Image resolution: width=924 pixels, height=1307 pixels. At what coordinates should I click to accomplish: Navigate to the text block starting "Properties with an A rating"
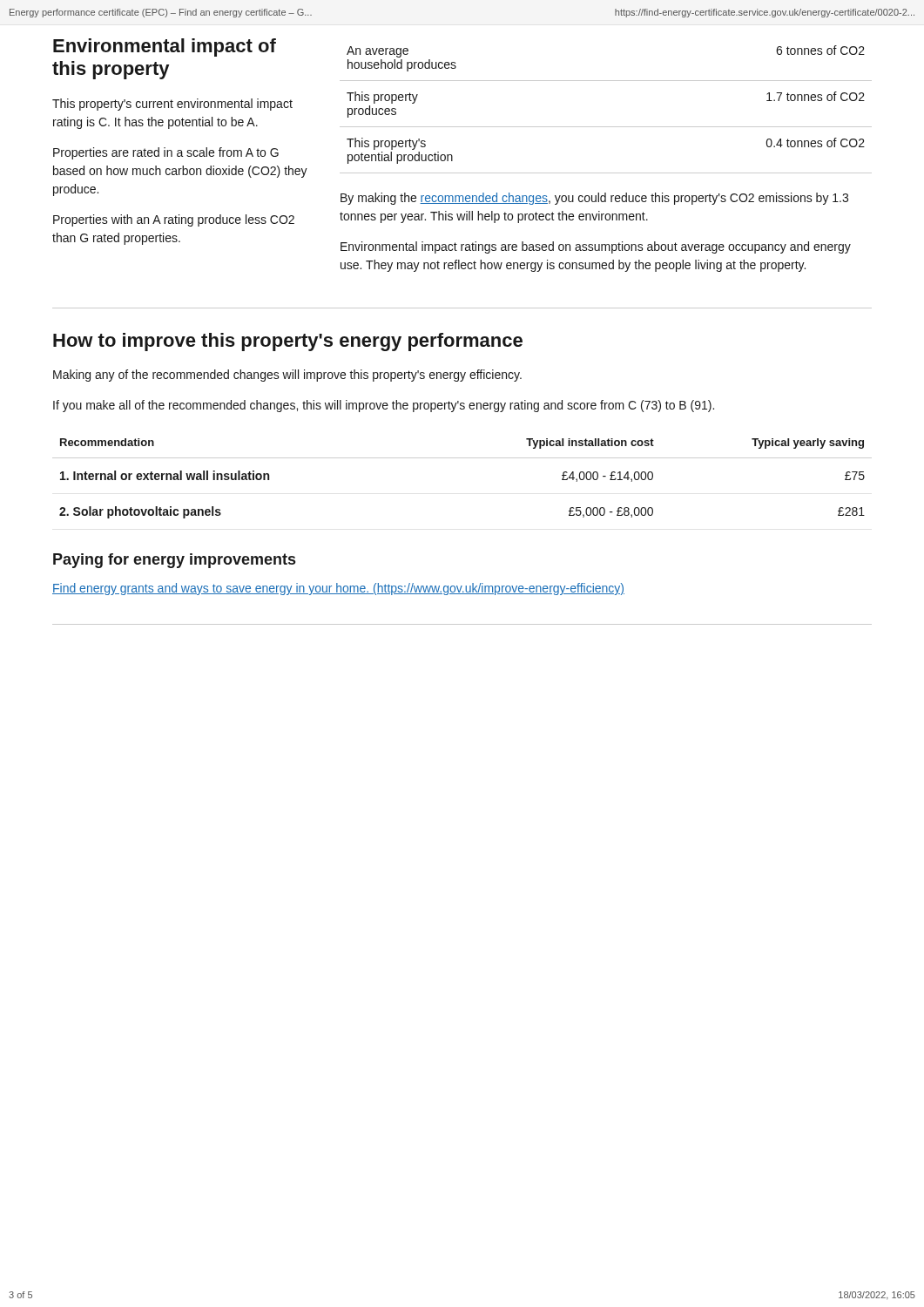coord(174,229)
